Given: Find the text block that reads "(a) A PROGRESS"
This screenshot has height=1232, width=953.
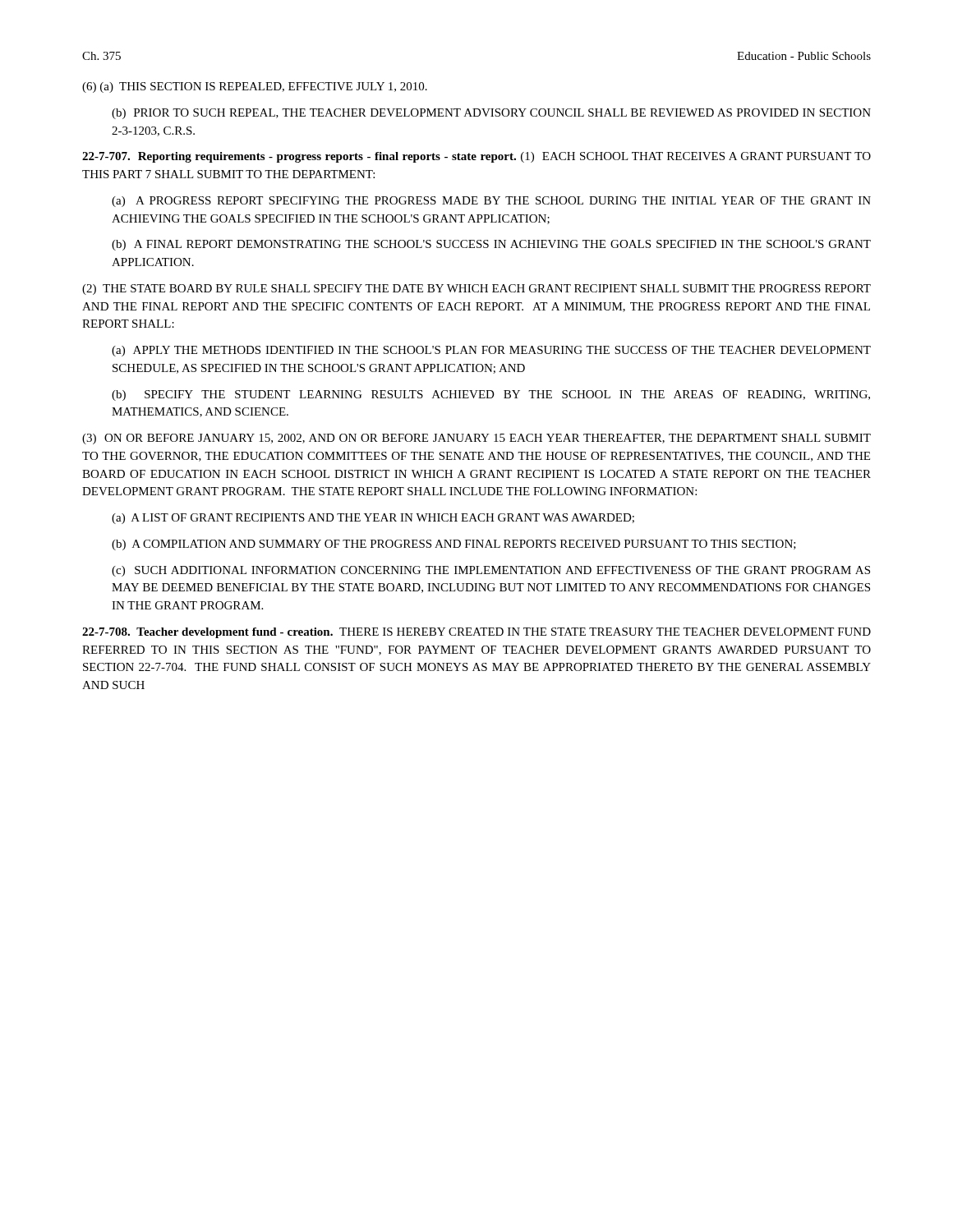Looking at the screenshot, I should coord(491,210).
